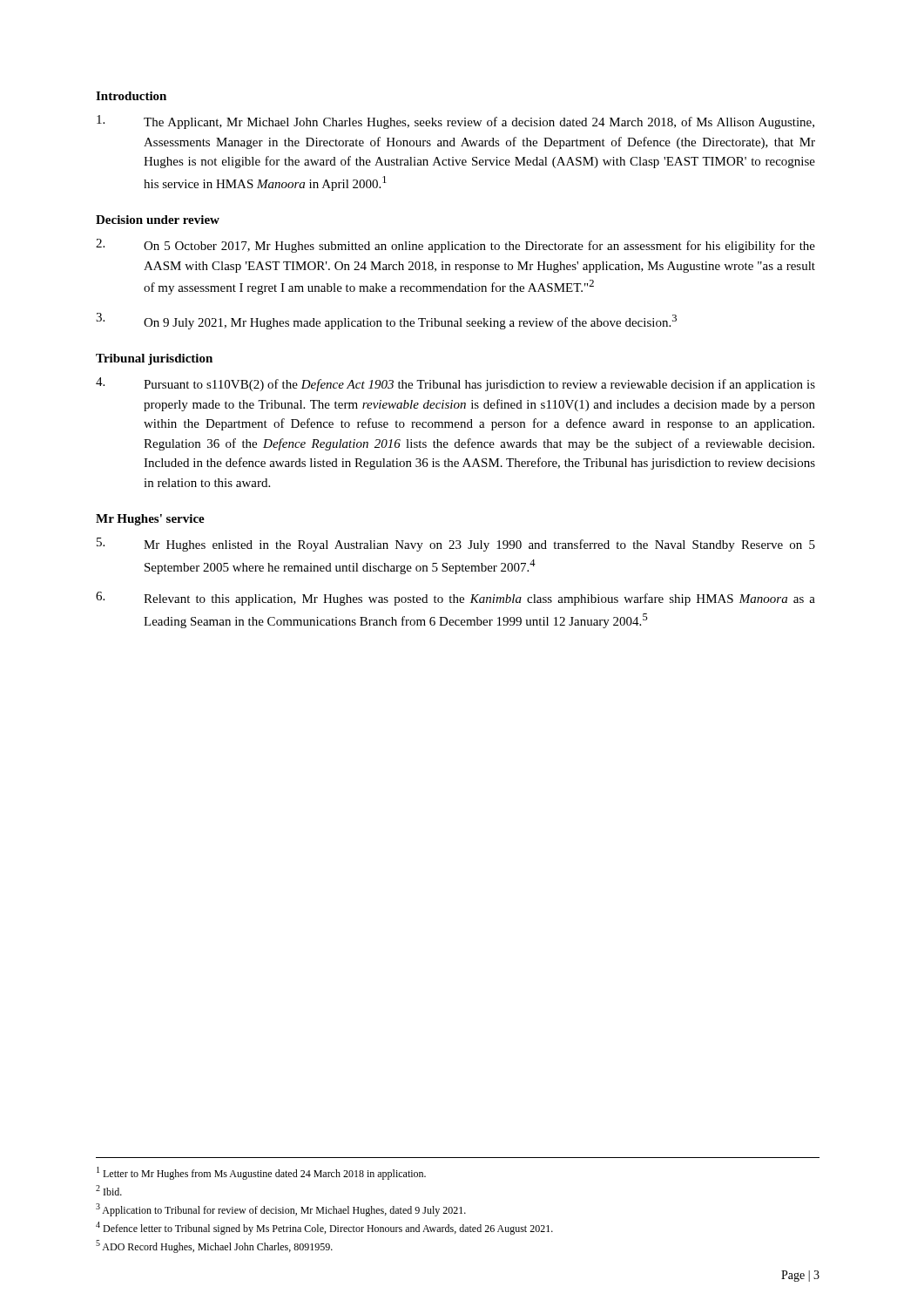Locate the text "Decision under review"

(x=158, y=220)
